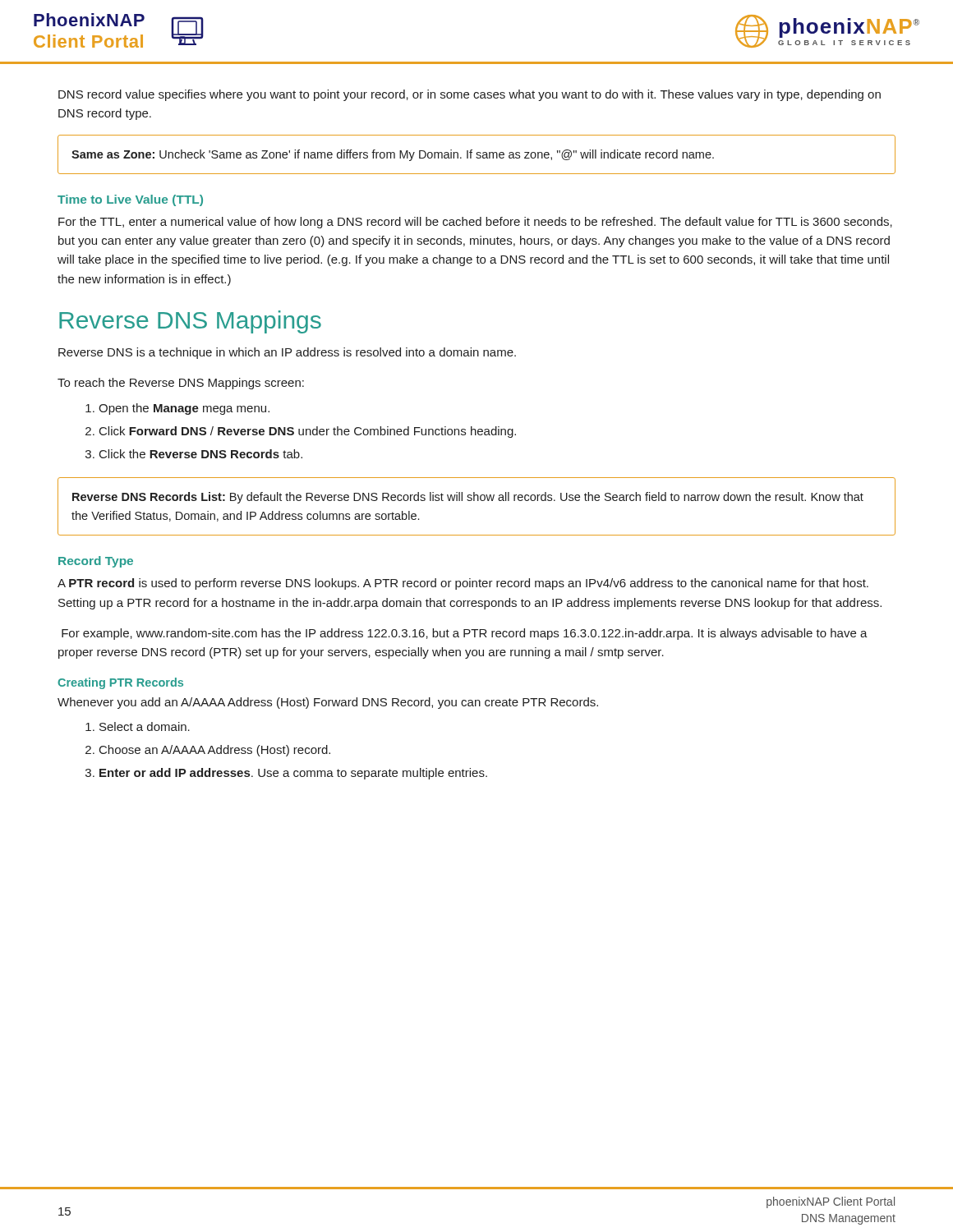Click where it says "Record Type"
Viewport: 953px width, 1232px height.
point(96,561)
